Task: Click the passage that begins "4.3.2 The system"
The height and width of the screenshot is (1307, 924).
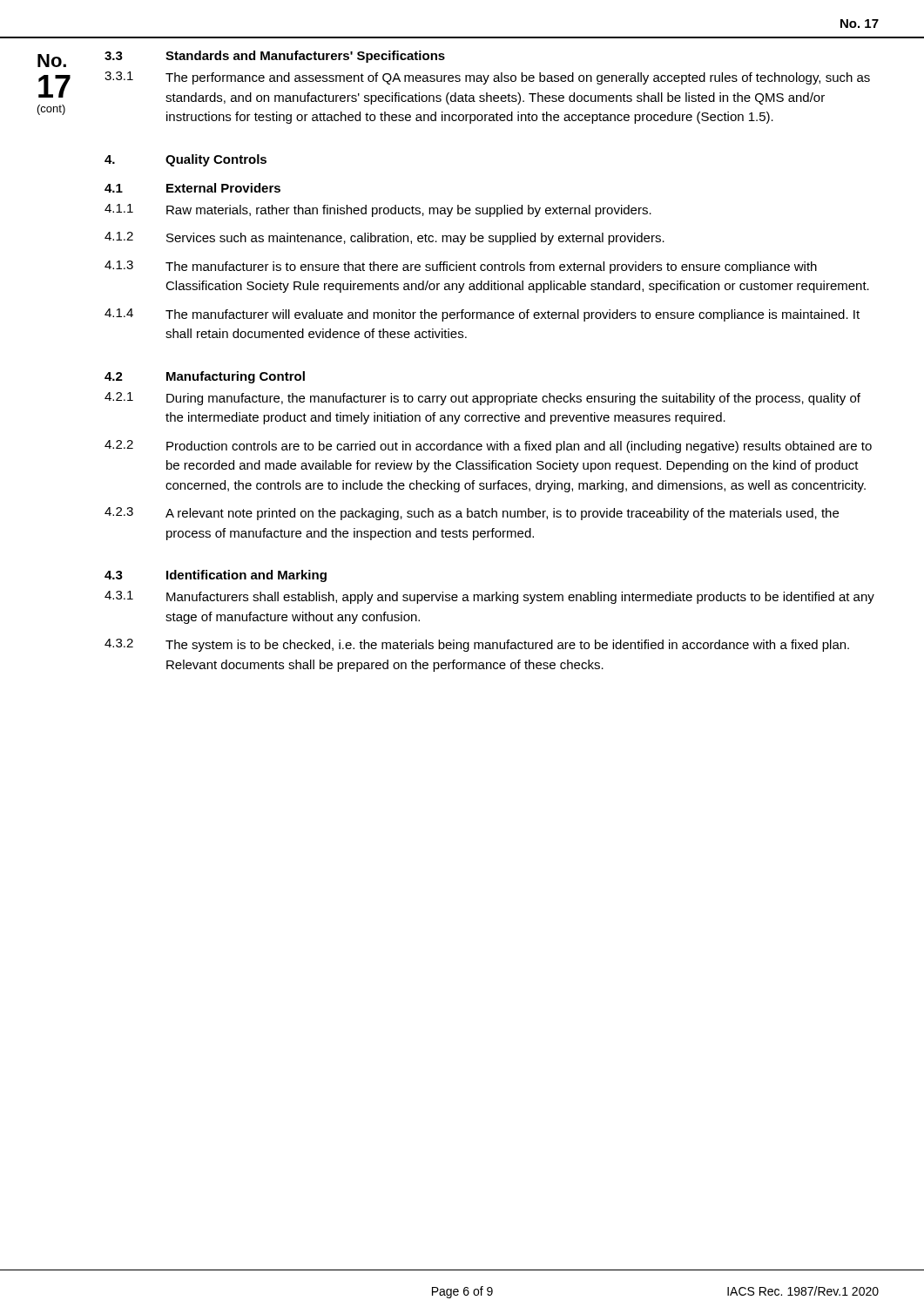Action: [x=492, y=655]
